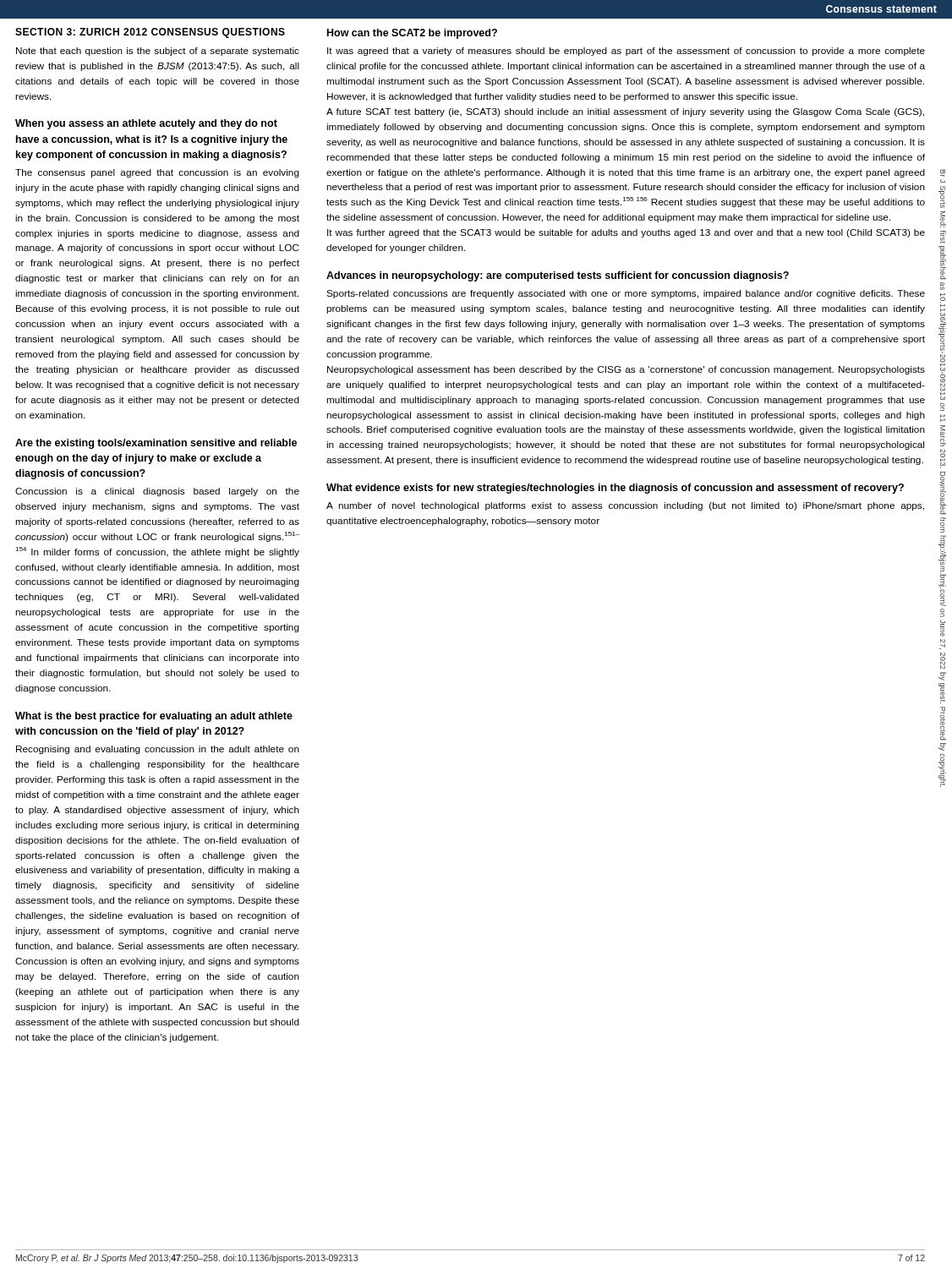This screenshot has height=1268, width=952.
Task: Locate the region starting "Recognising and evaluating concussion in the adult athlete"
Action: (157, 894)
